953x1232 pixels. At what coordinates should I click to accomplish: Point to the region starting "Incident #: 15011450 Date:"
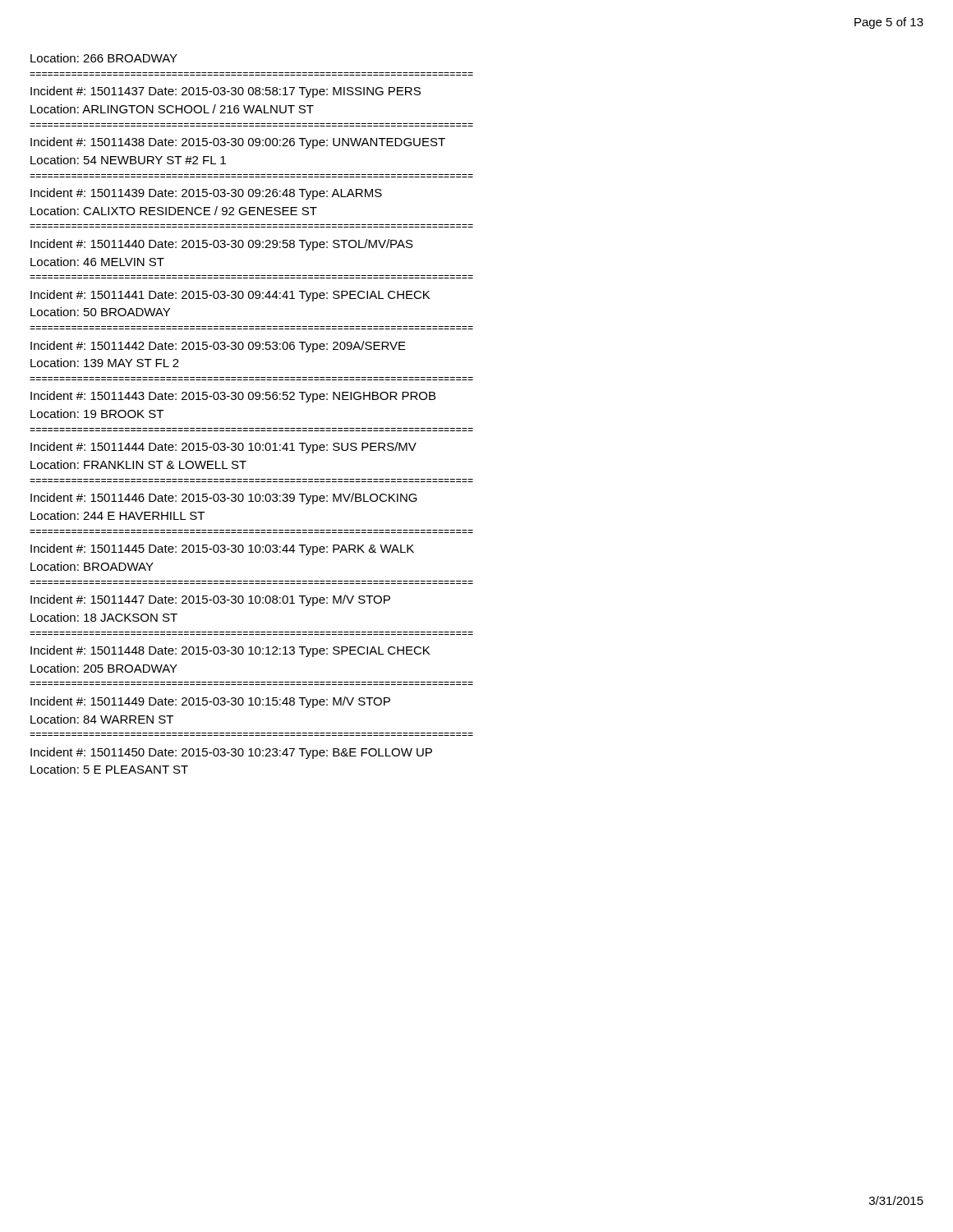pos(231,761)
